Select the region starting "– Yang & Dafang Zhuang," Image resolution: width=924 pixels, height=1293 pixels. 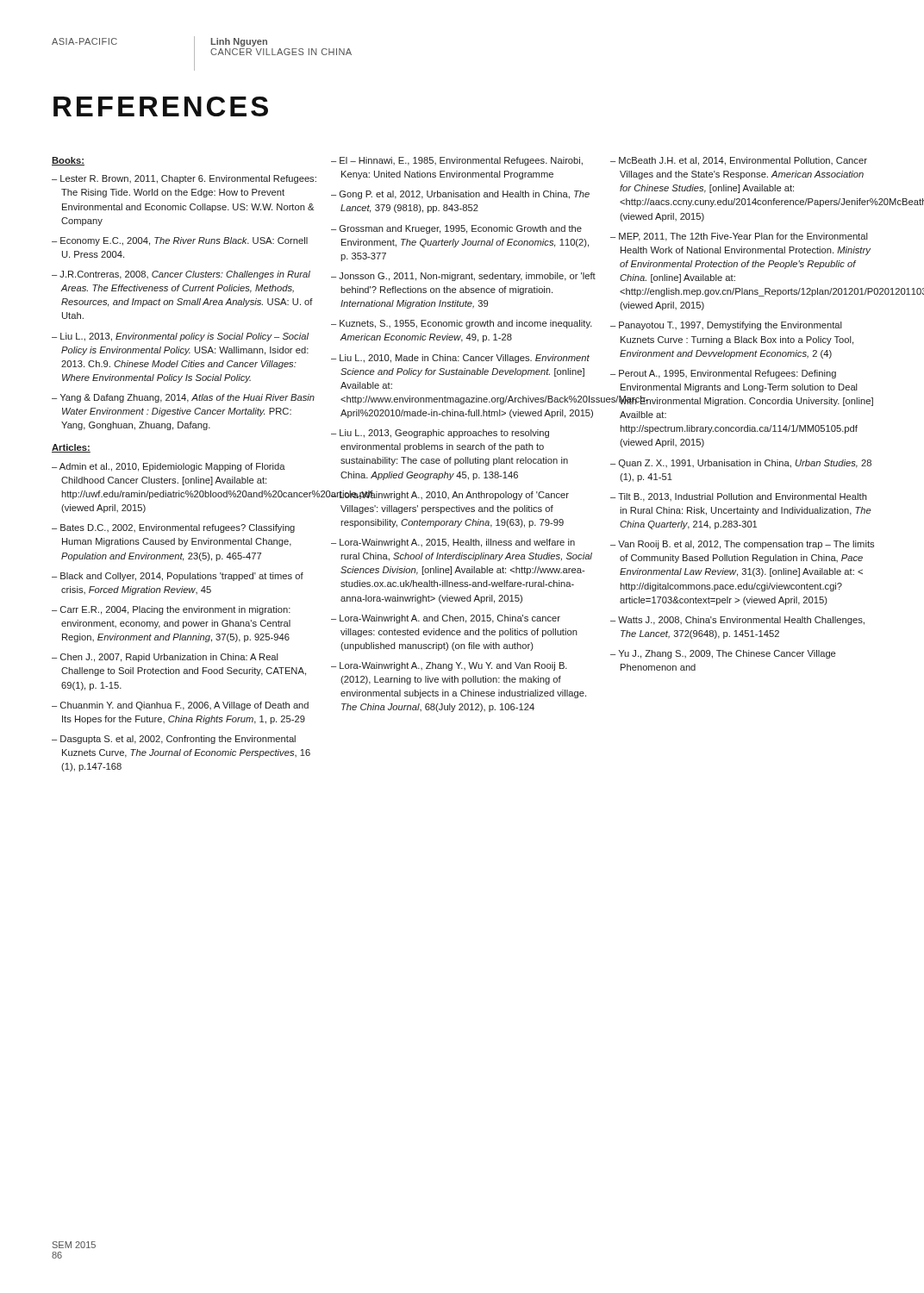183,411
